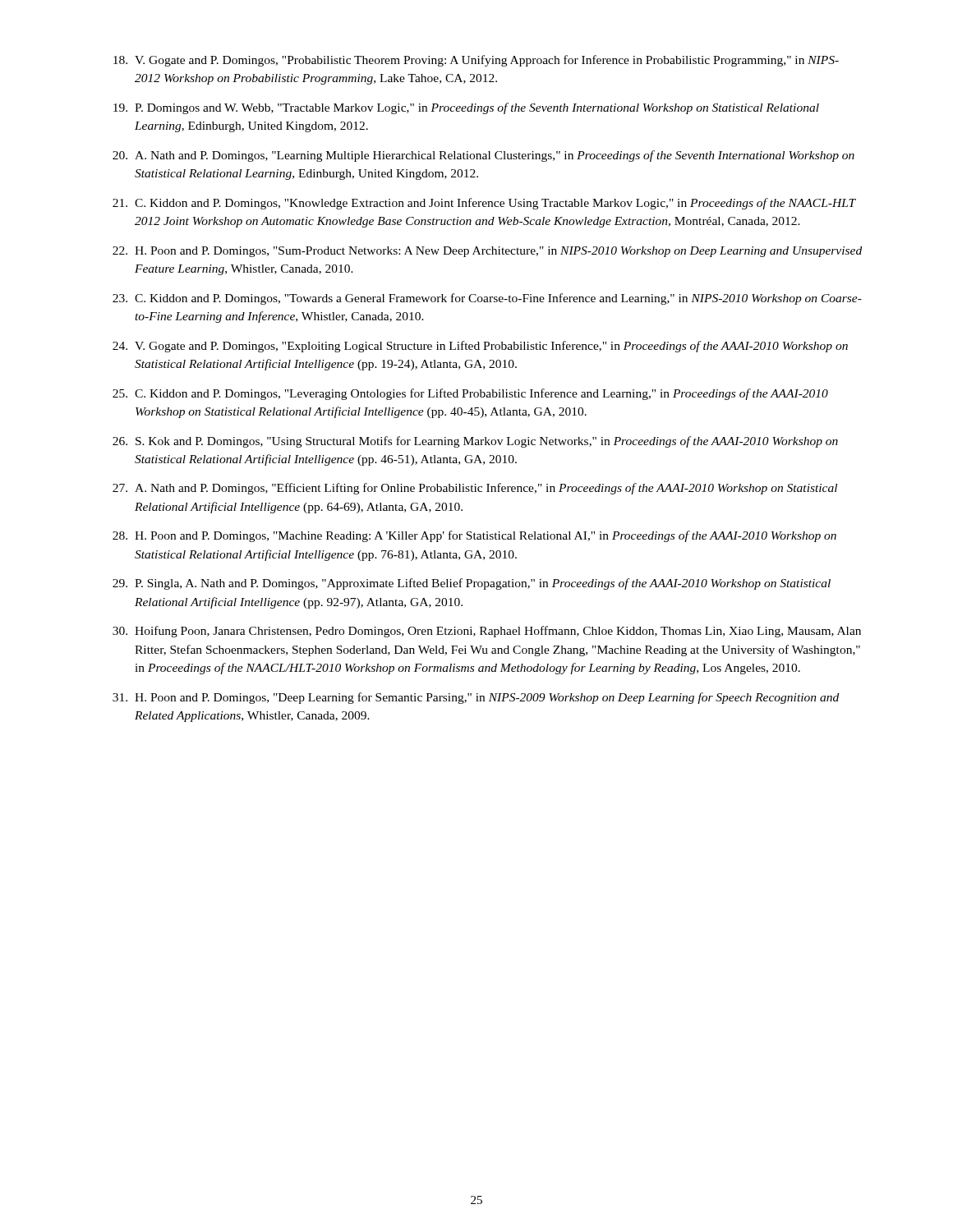Locate the list item containing "29. P. Singla, A. Nath"

click(476, 593)
